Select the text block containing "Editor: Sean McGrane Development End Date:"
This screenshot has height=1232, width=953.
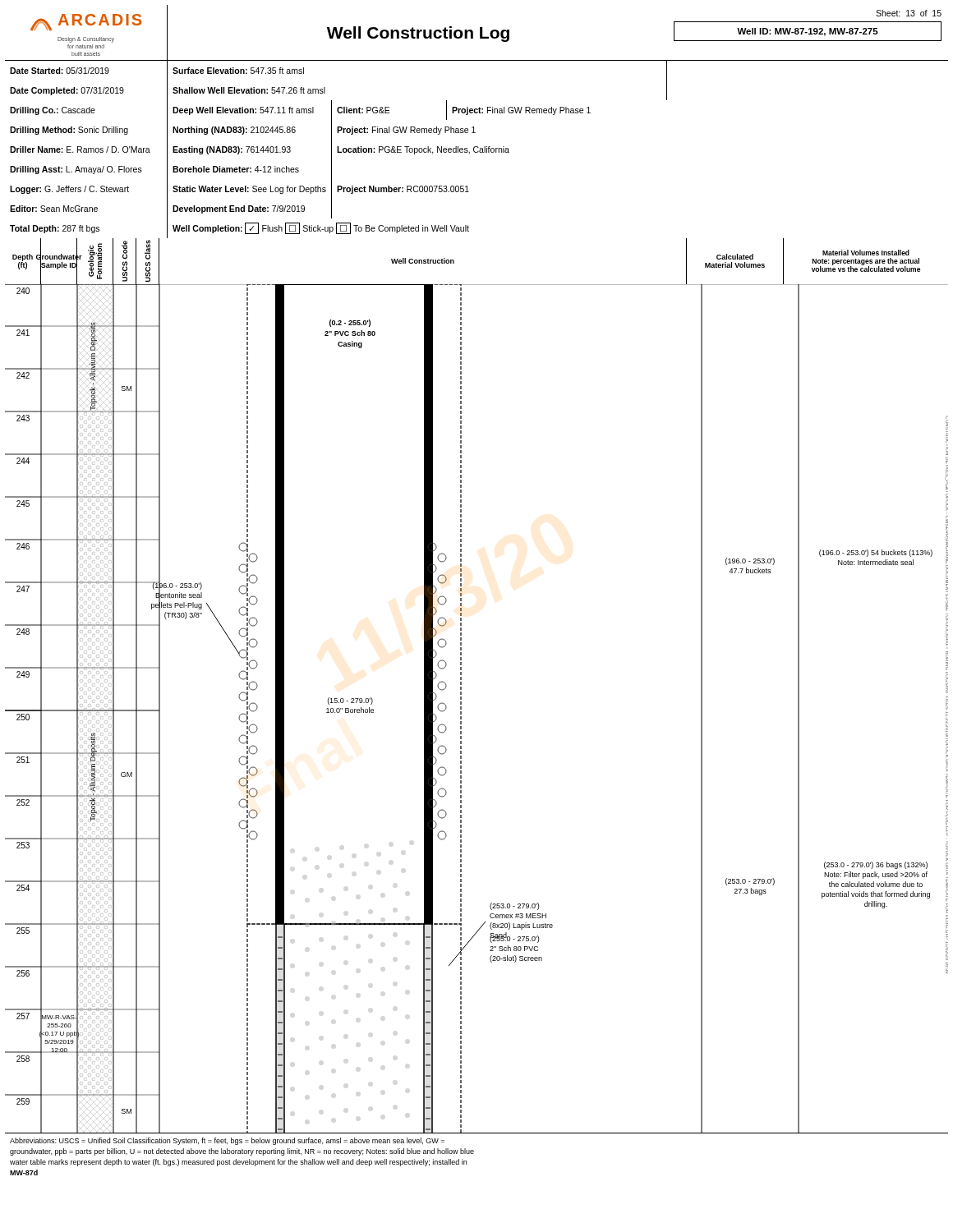pos(171,208)
